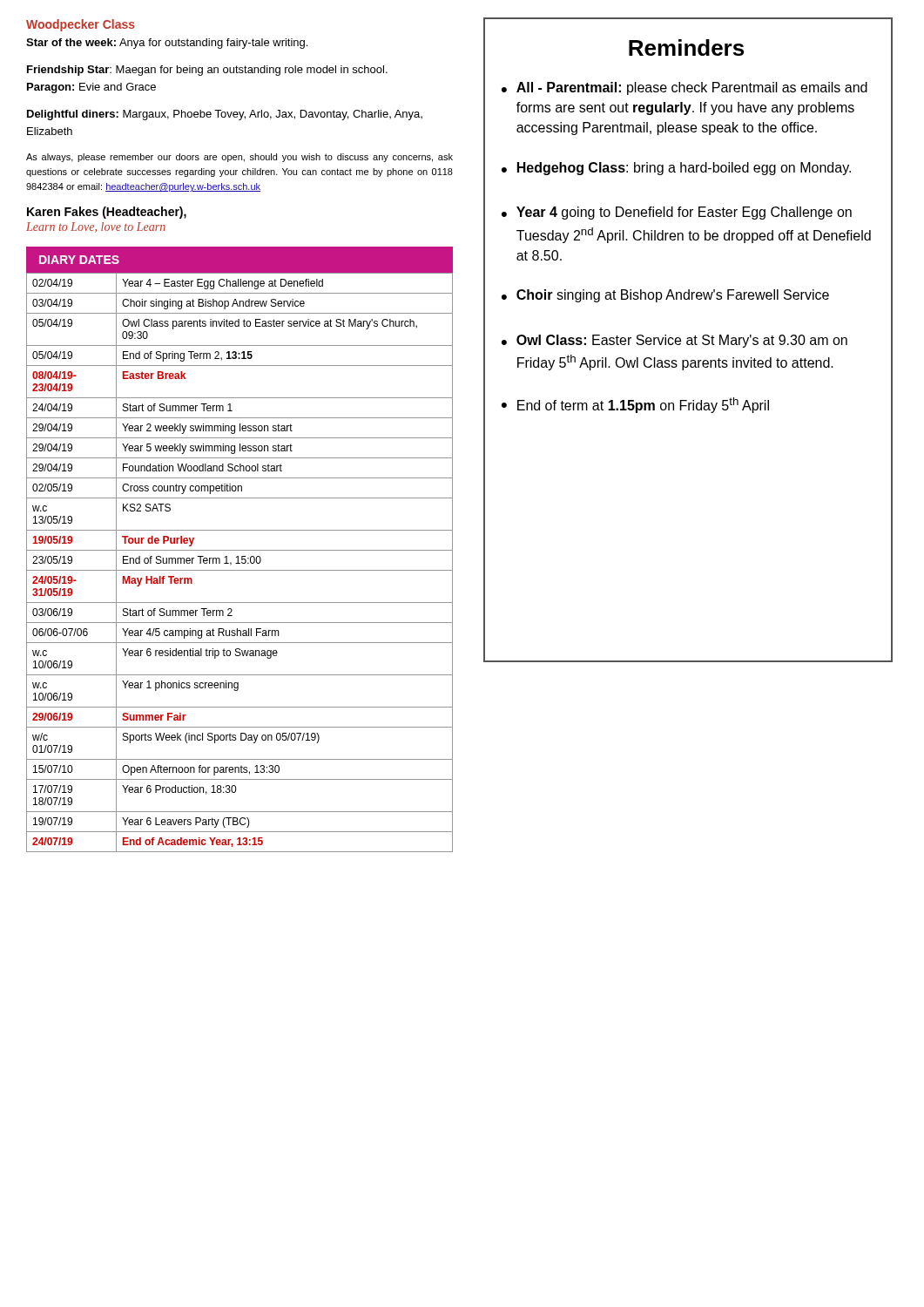The image size is (924, 1307).
Task: Find the element starting "Star of the week: Anya"
Action: pyautogui.click(x=240, y=43)
